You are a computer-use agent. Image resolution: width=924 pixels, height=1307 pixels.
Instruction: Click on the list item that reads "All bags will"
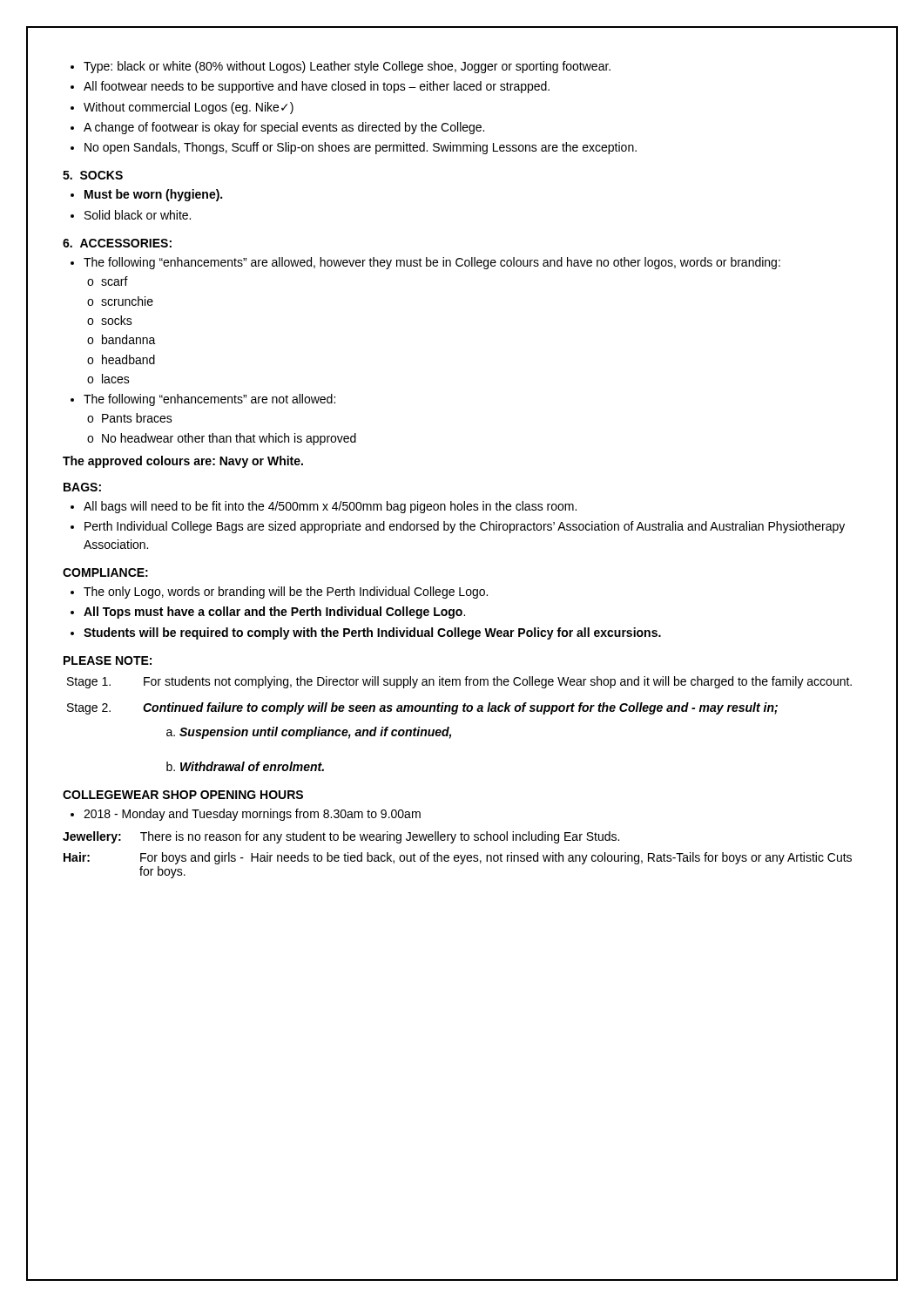pos(331,506)
